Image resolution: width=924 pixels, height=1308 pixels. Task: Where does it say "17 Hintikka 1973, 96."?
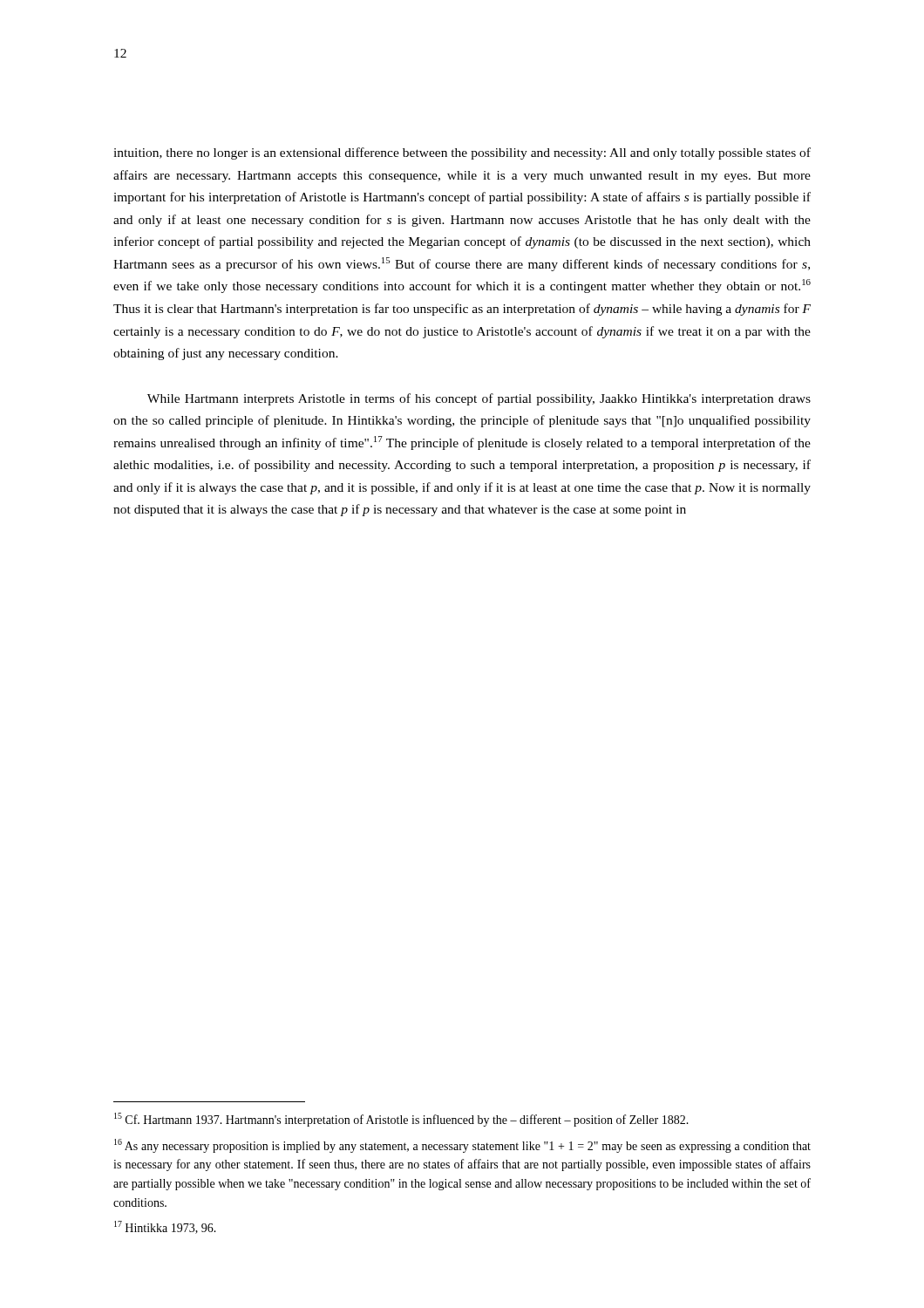click(x=165, y=1227)
